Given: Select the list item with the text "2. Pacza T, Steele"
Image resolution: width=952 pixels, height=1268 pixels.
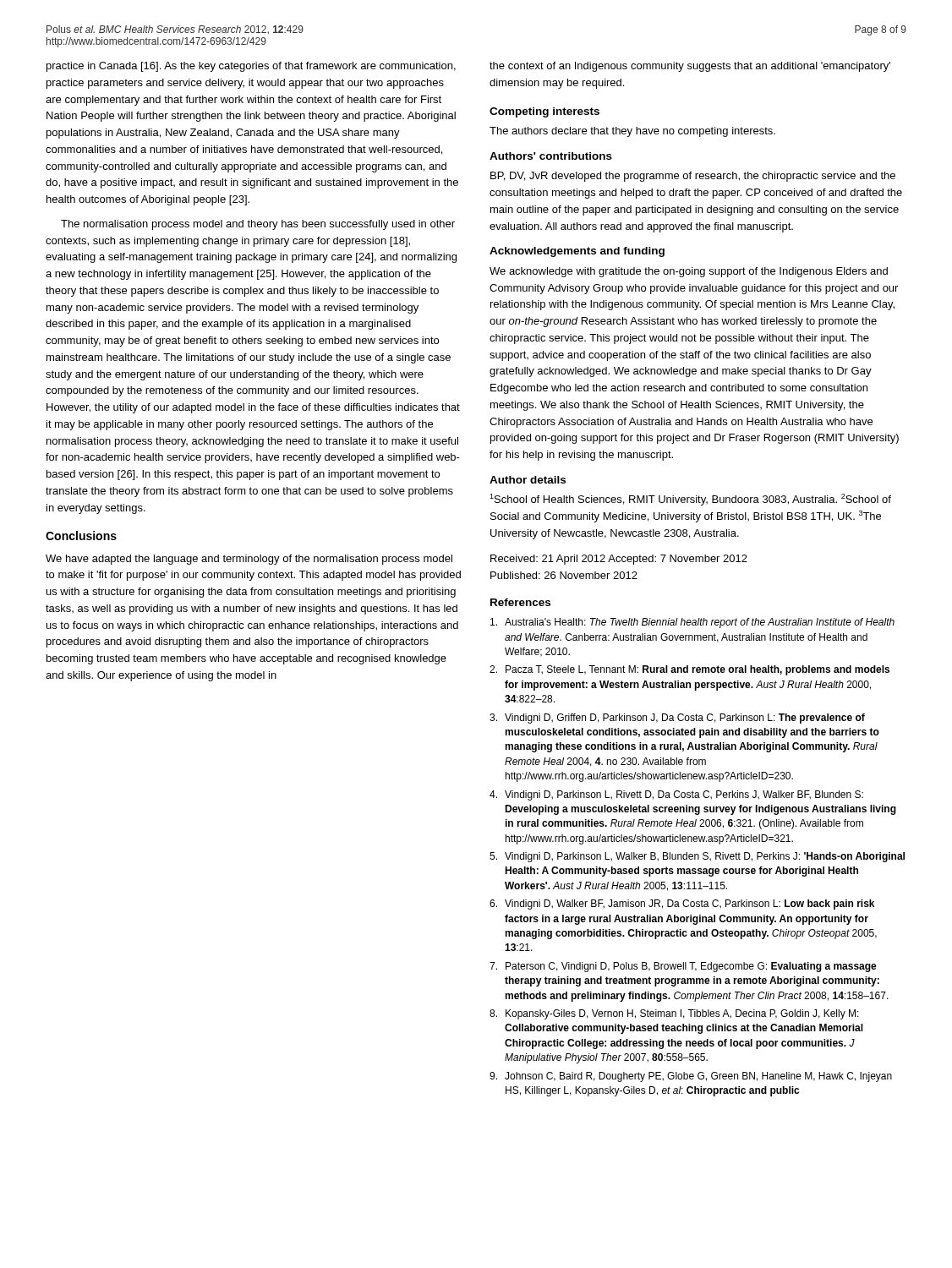Looking at the screenshot, I should pyautogui.click(x=698, y=685).
